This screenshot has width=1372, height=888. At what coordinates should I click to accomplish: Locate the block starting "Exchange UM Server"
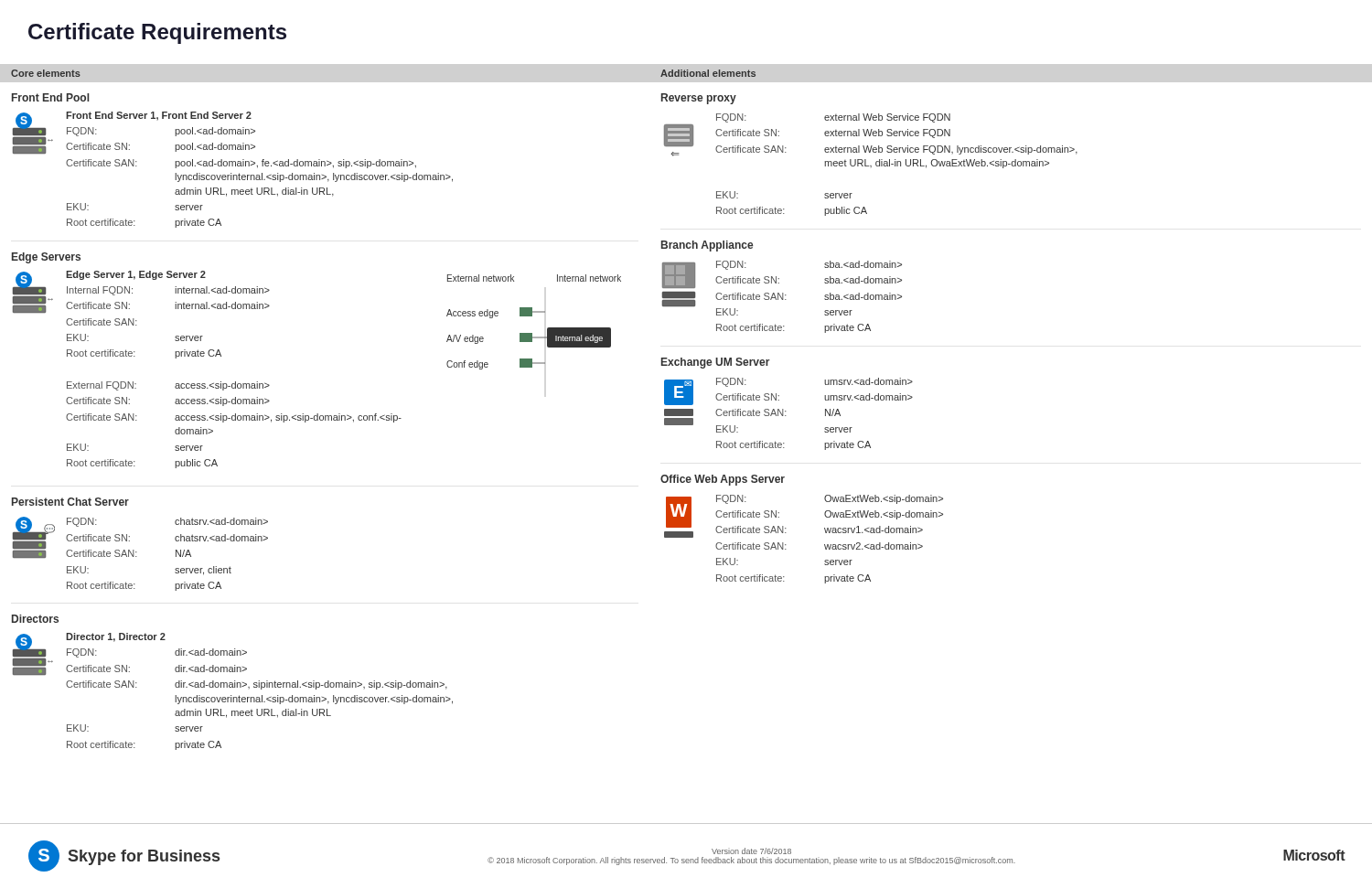click(x=715, y=362)
